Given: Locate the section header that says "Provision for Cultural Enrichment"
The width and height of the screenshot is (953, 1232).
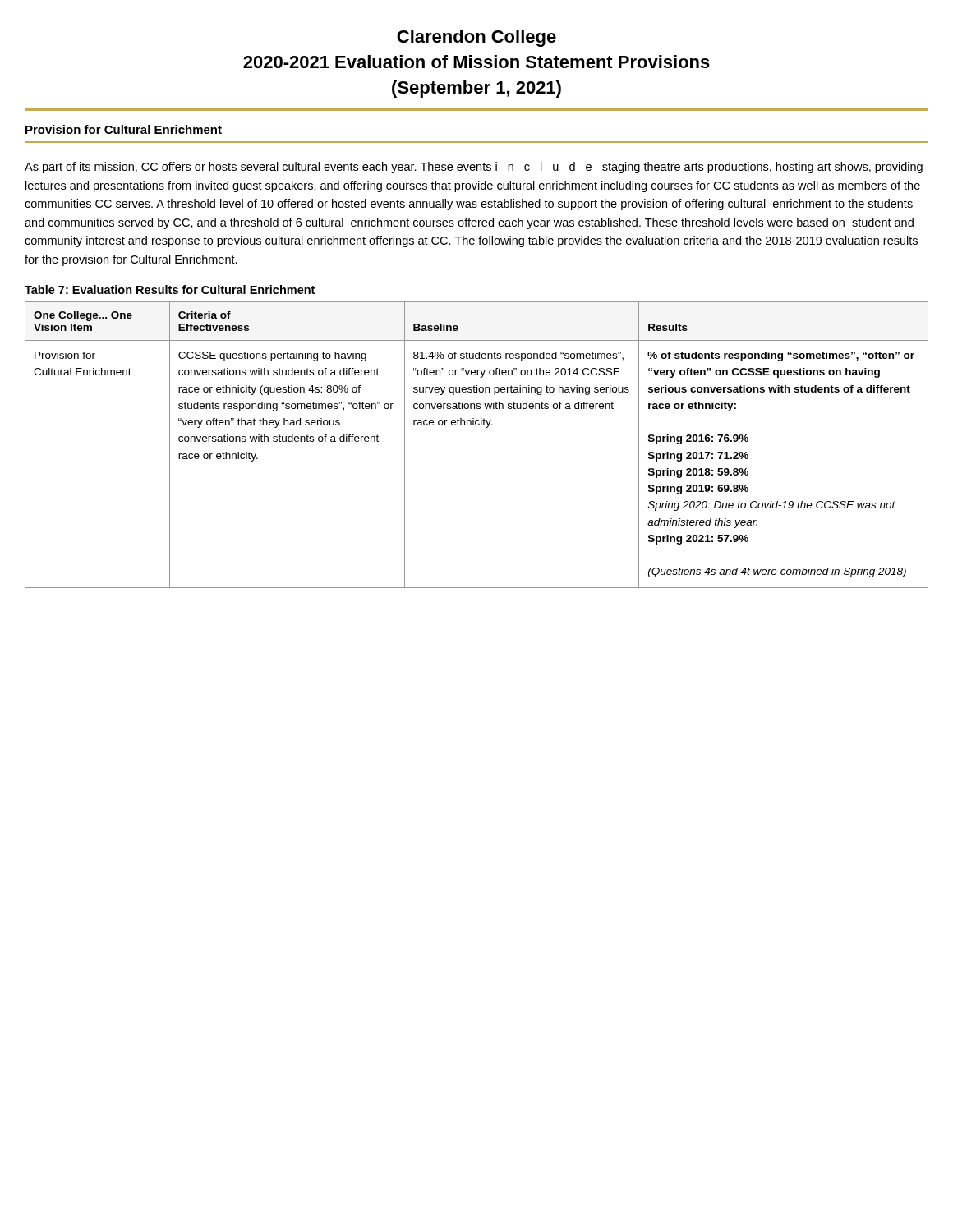Looking at the screenshot, I should click(x=123, y=130).
